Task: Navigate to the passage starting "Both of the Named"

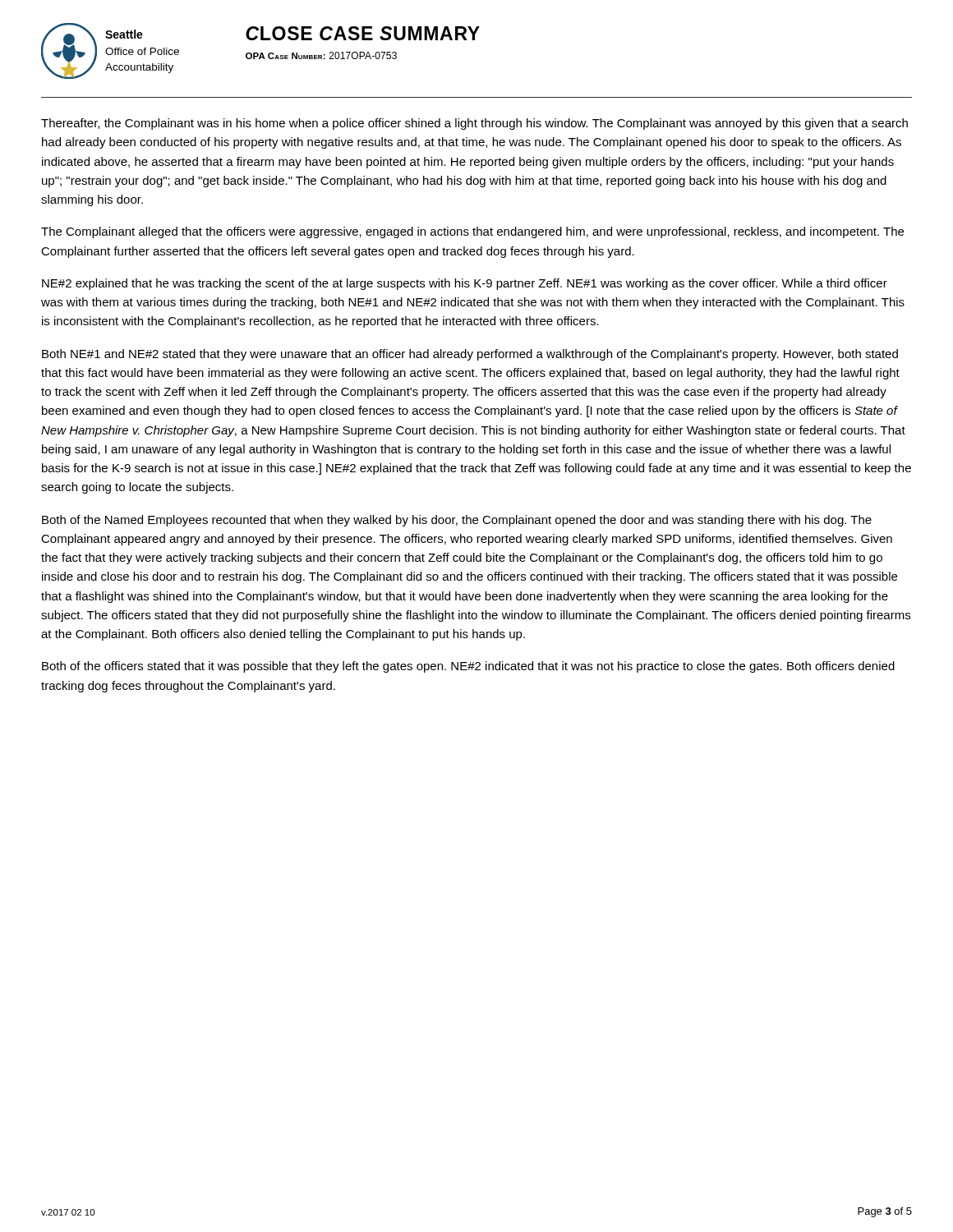Action: click(476, 576)
